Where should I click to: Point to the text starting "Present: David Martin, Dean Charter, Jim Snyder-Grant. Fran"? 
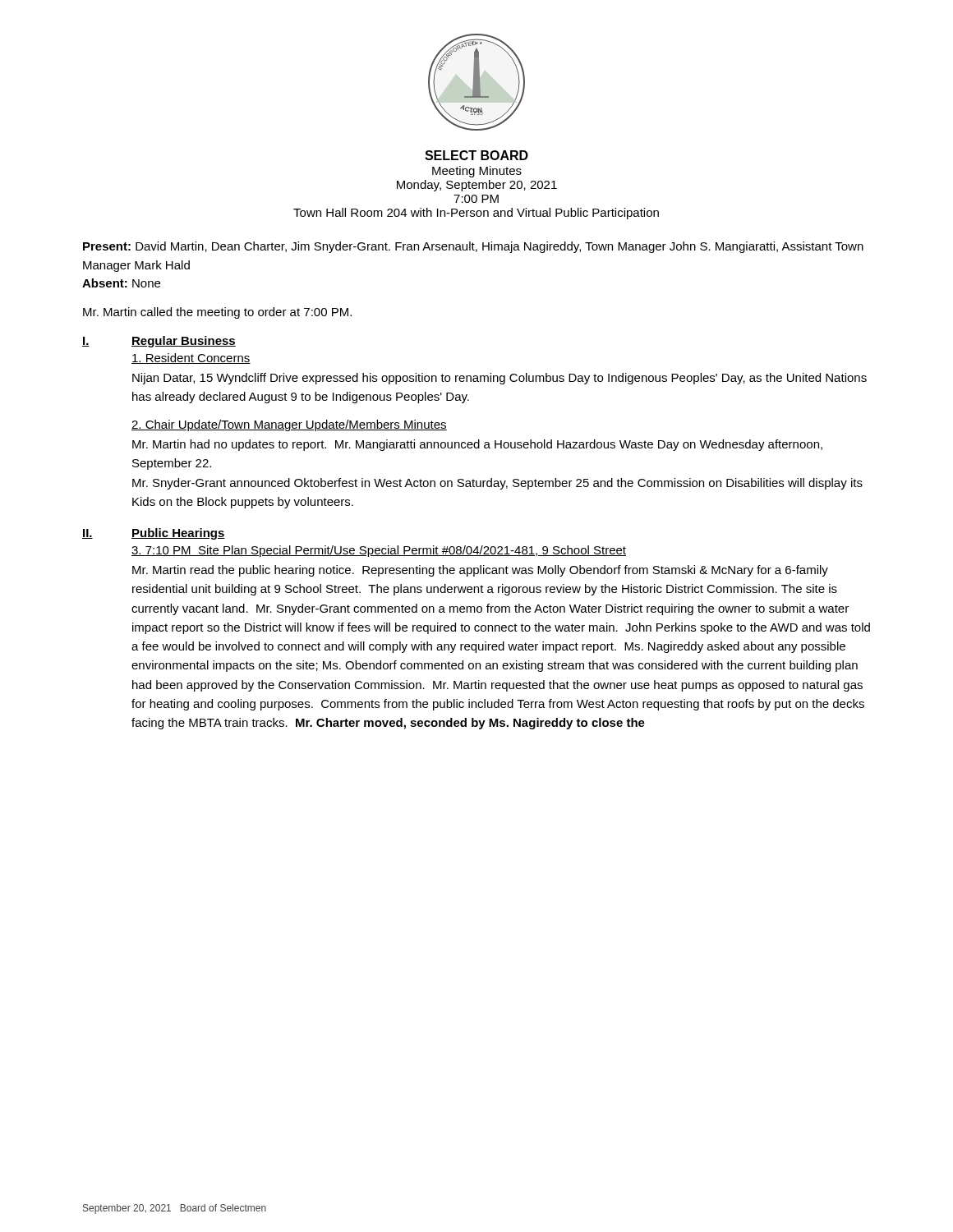[x=473, y=247]
